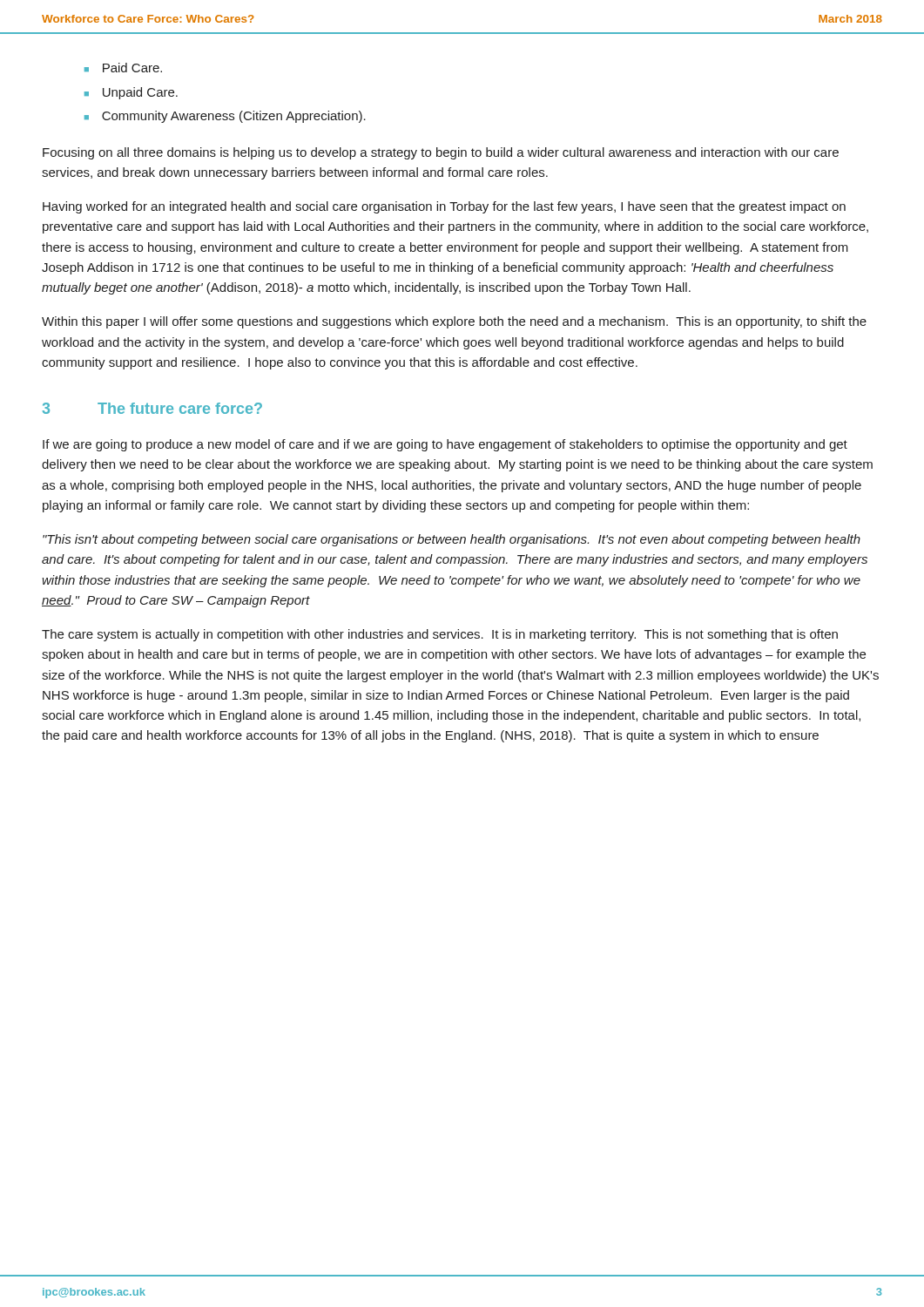924x1307 pixels.
Task: Click on the block starting "Having worked for an integrated health"
Action: (x=456, y=247)
